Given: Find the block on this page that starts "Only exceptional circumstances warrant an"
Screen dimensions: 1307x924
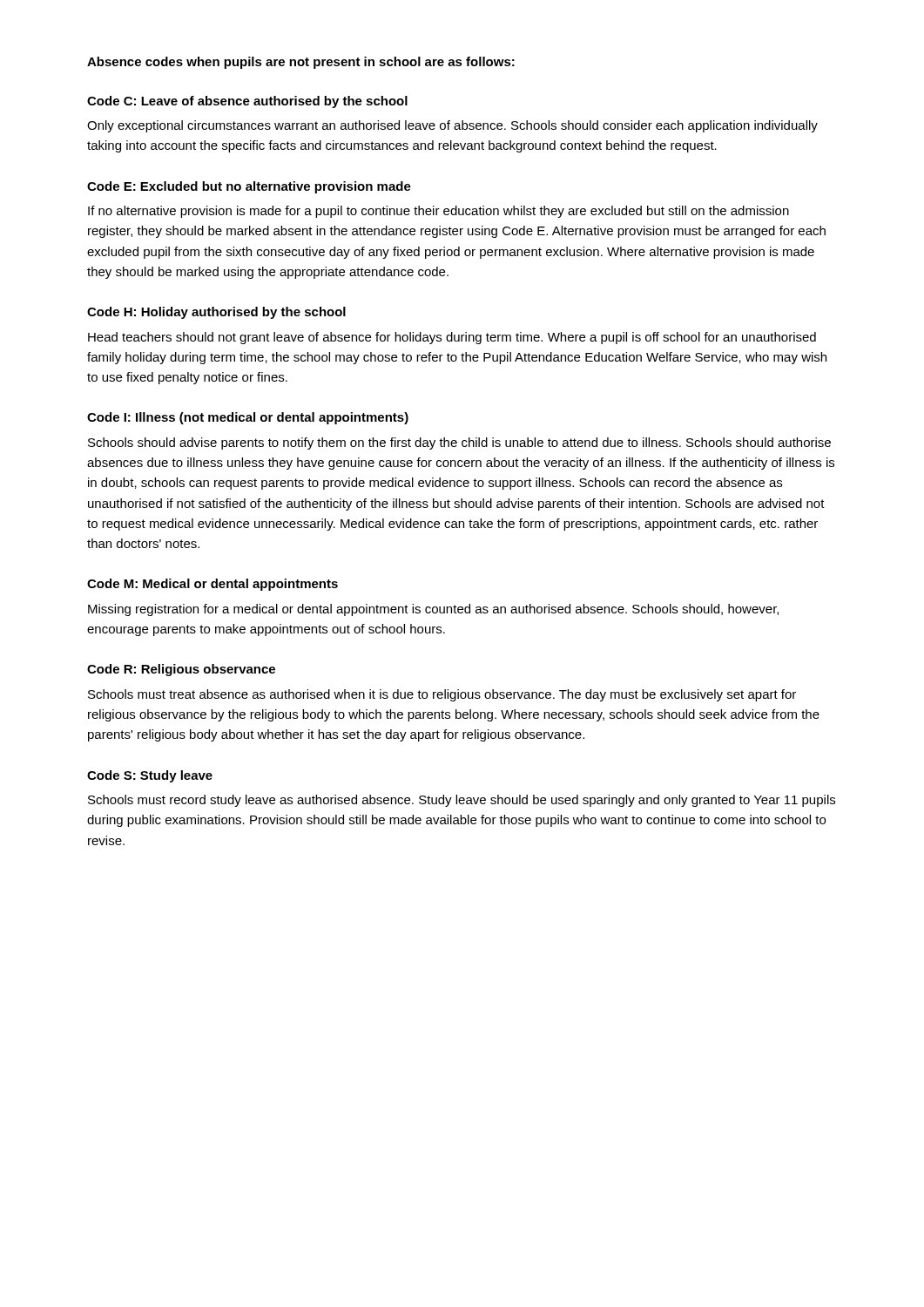Looking at the screenshot, I should [452, 135].
